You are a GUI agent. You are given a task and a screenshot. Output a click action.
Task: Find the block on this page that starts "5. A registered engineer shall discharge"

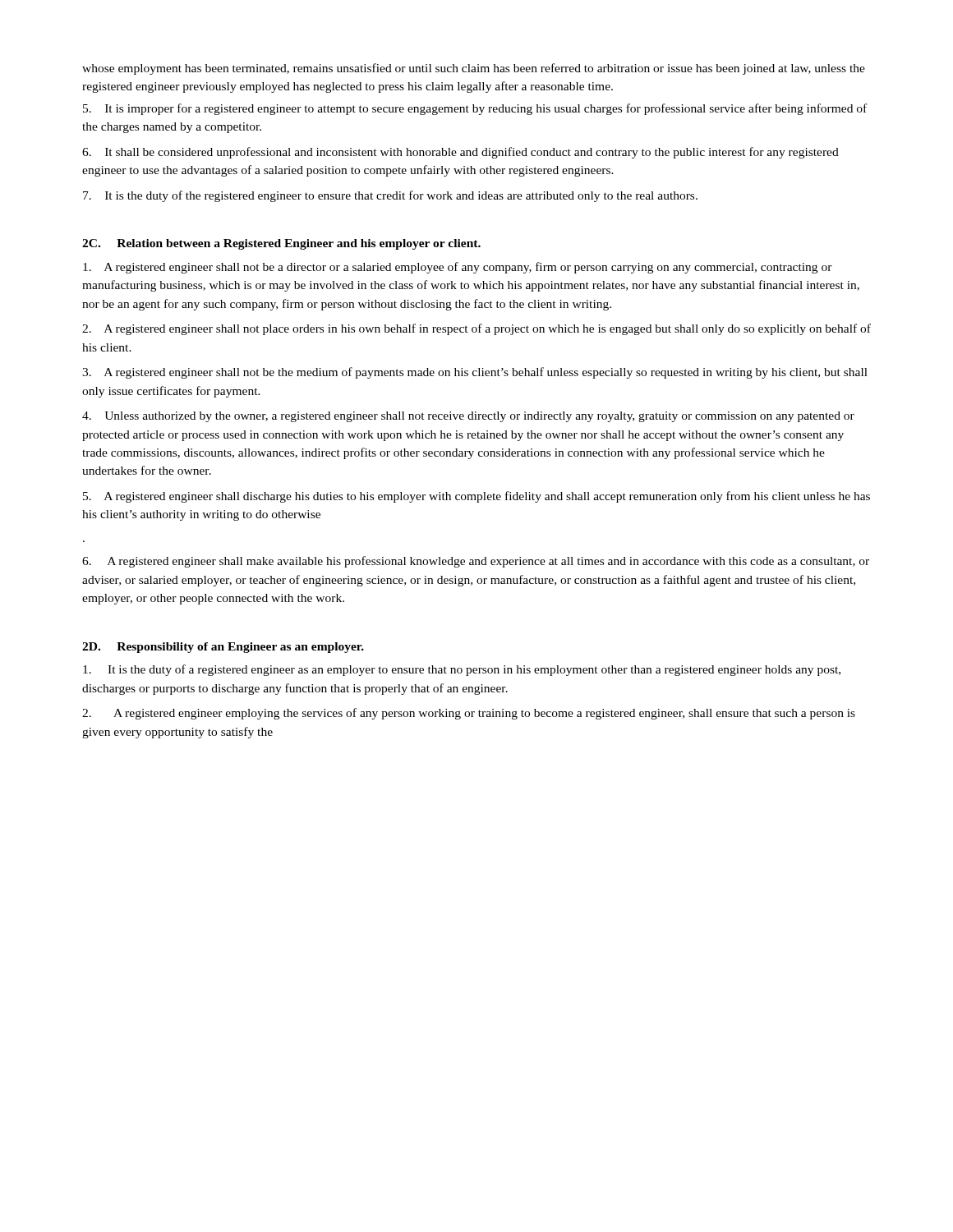pos(476,505)
